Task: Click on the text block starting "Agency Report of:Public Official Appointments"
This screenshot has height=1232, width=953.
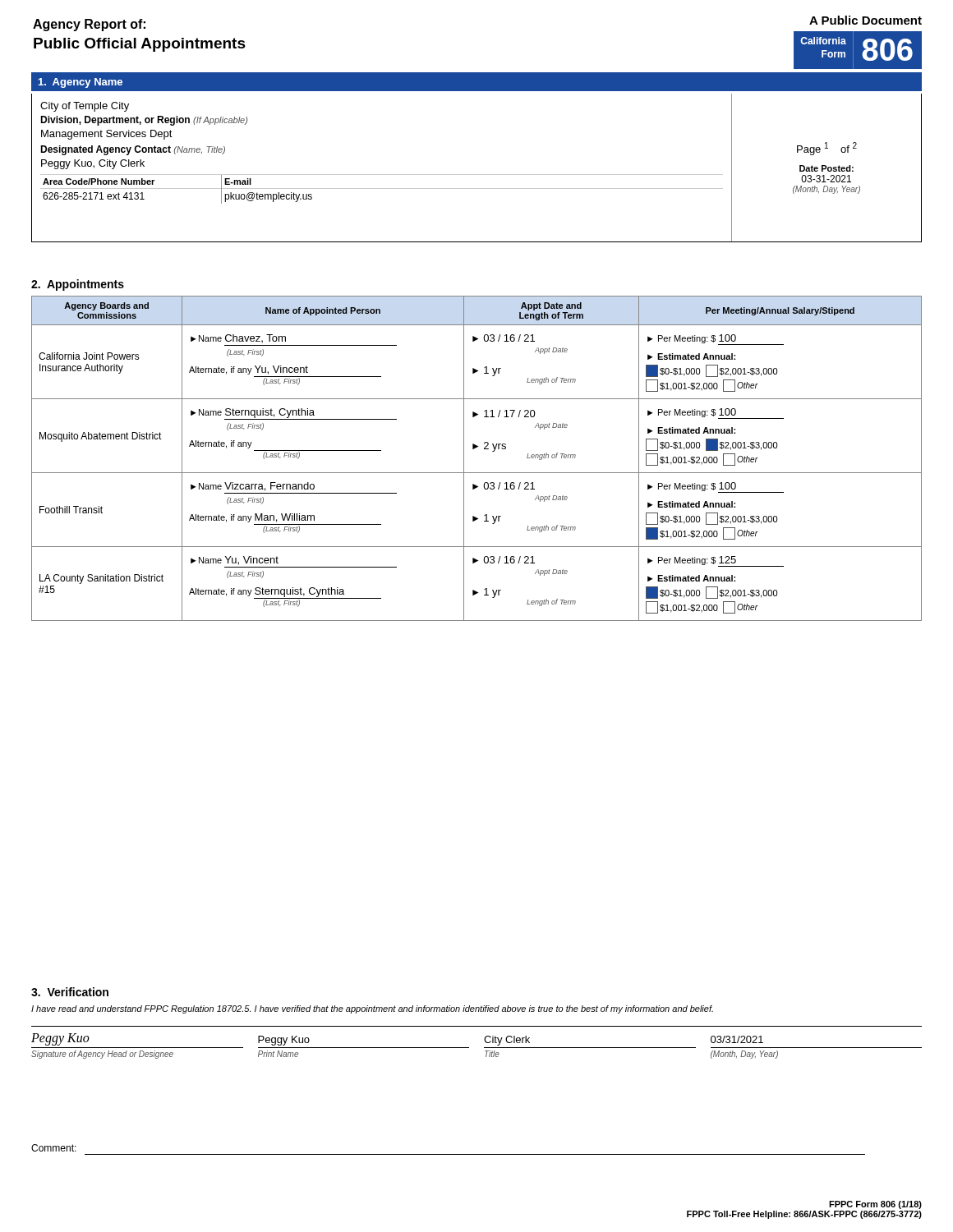Action: 145,35
